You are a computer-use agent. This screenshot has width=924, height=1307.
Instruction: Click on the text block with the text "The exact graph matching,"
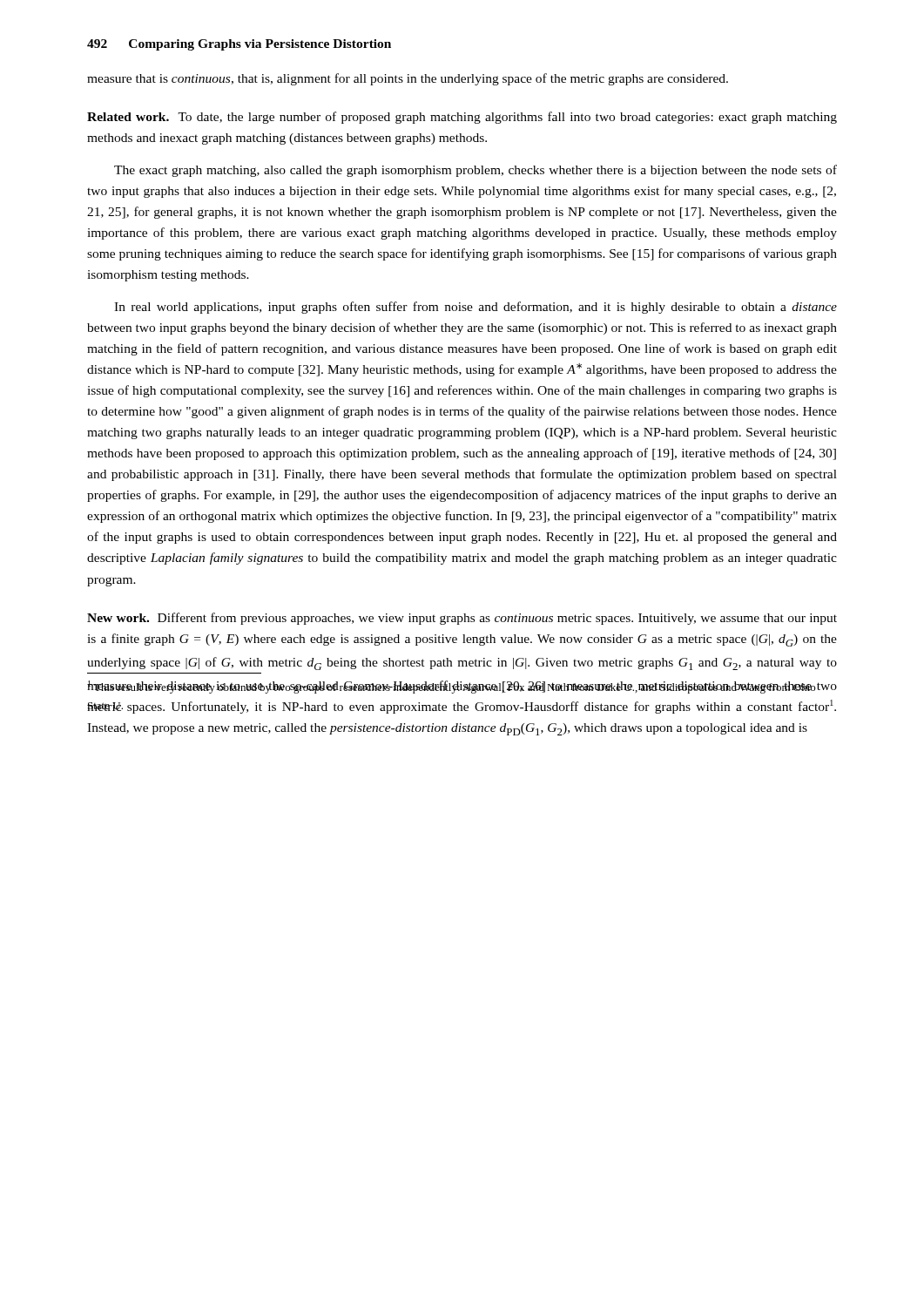pos(462,222)
